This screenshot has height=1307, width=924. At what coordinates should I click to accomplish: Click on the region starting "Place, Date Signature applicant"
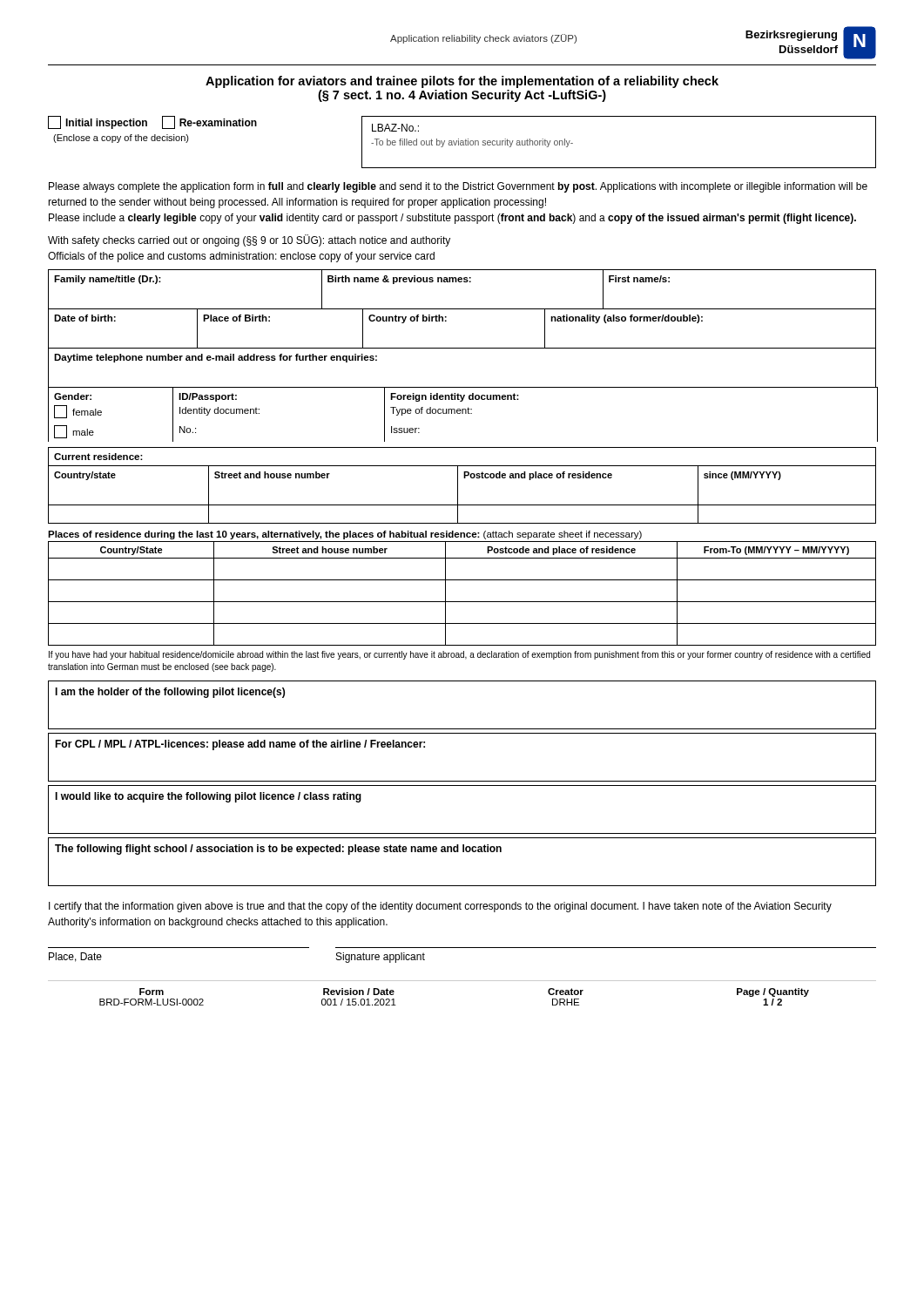[462, 955]
